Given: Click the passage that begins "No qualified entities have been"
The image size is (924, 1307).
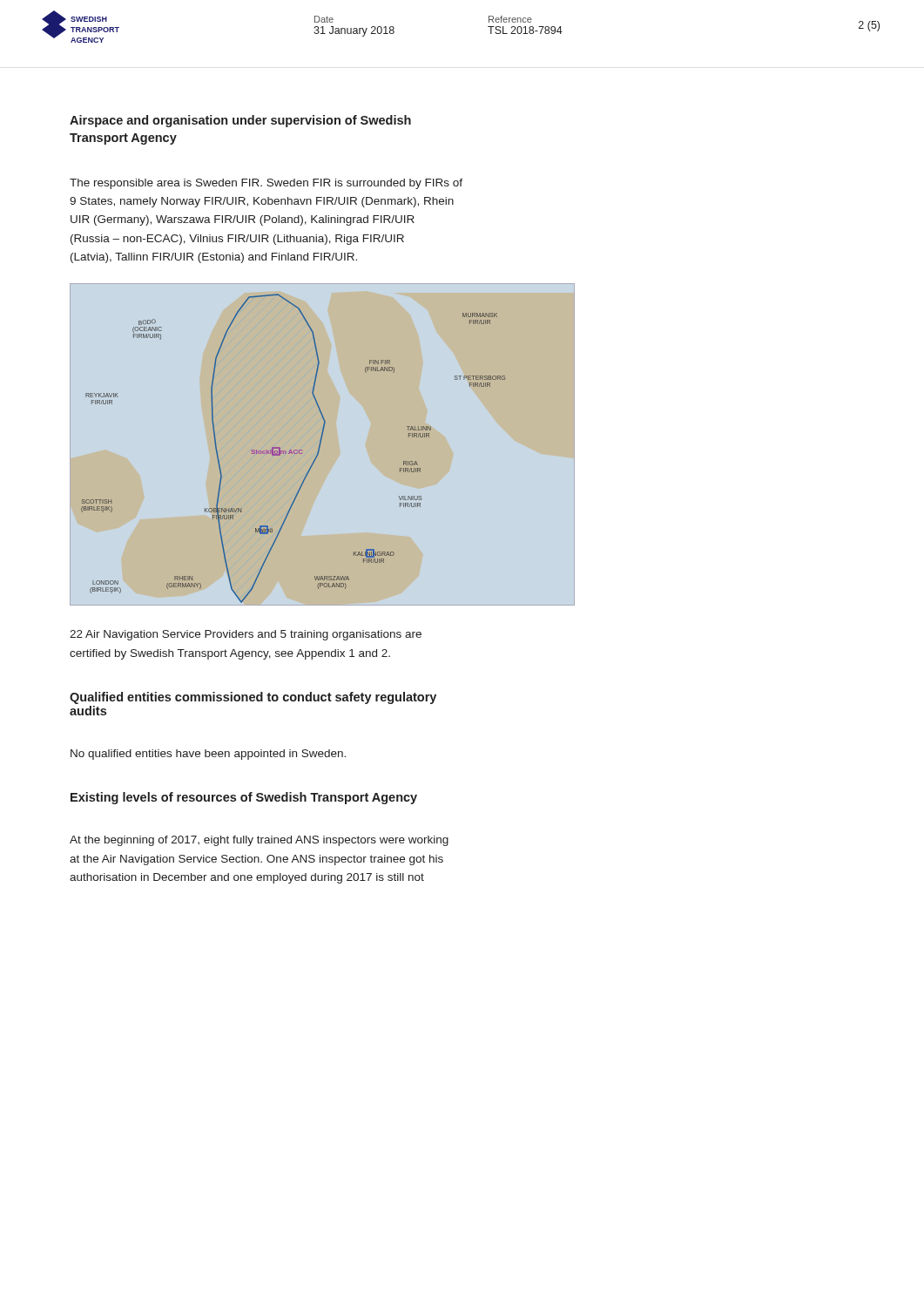Looking at the screenshot, I should (208, 753).
